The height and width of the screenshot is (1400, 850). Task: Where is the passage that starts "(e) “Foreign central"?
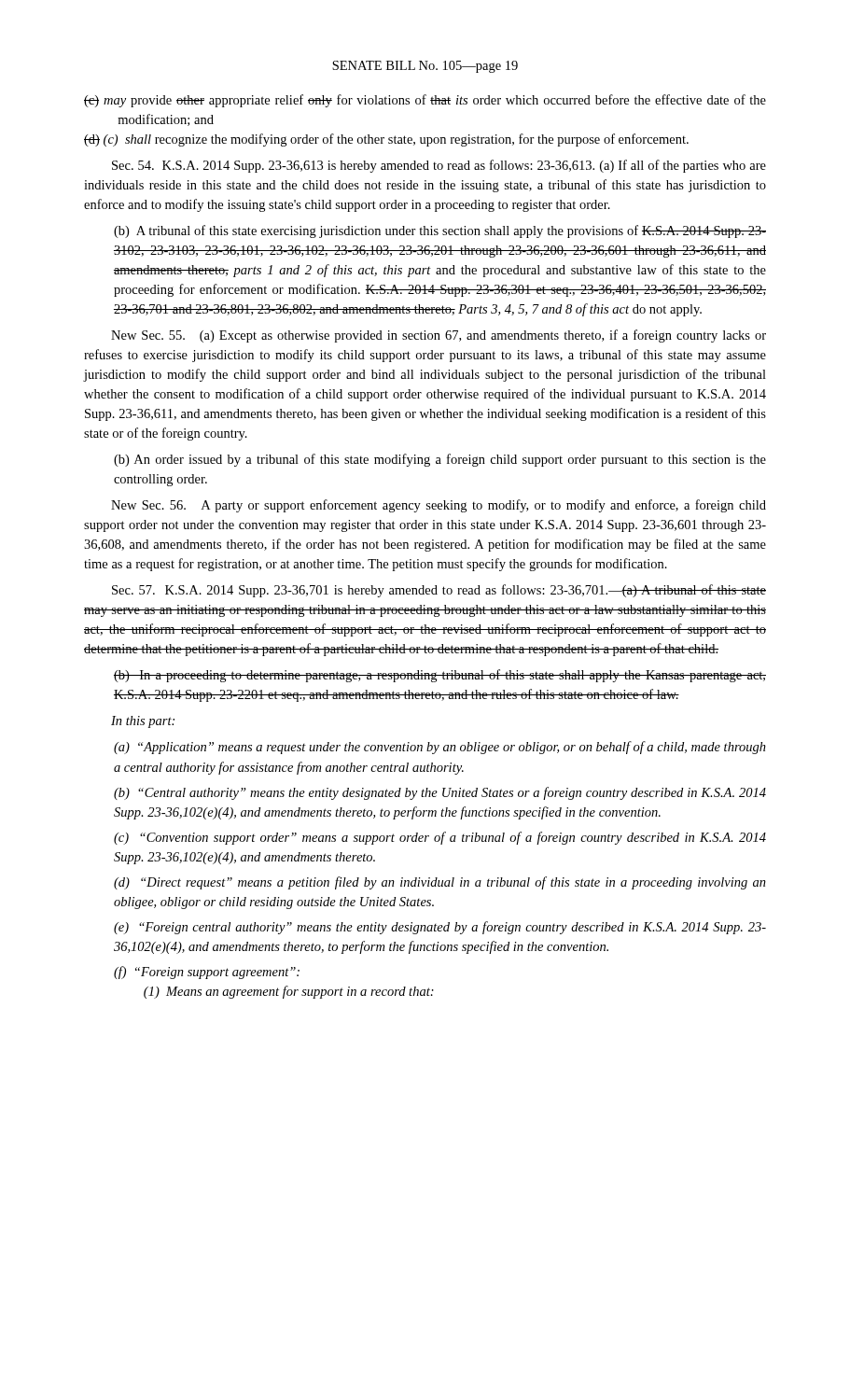[x=425, y=937]
